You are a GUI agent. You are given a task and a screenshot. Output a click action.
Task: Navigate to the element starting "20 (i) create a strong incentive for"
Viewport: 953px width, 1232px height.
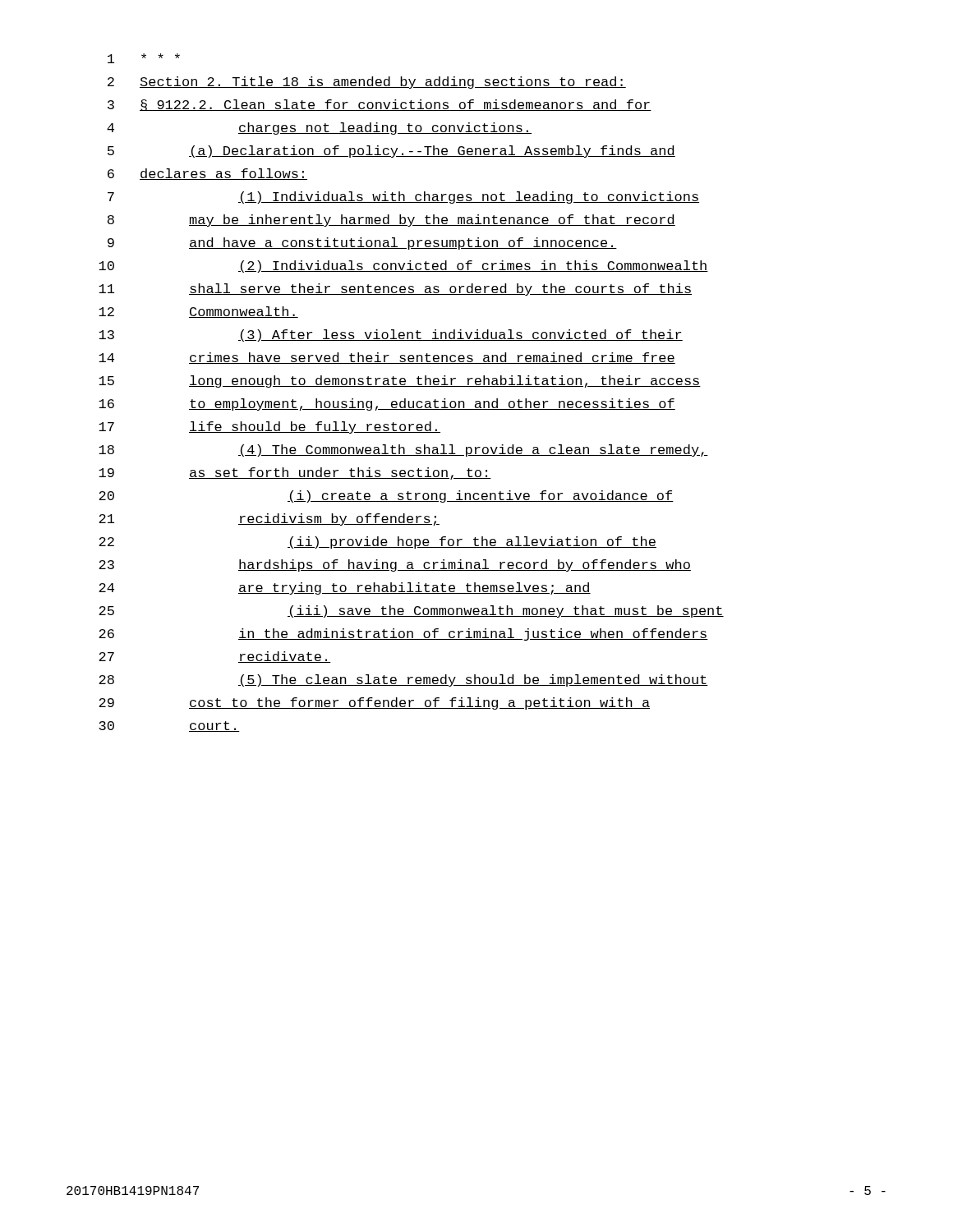click(476, 497)
